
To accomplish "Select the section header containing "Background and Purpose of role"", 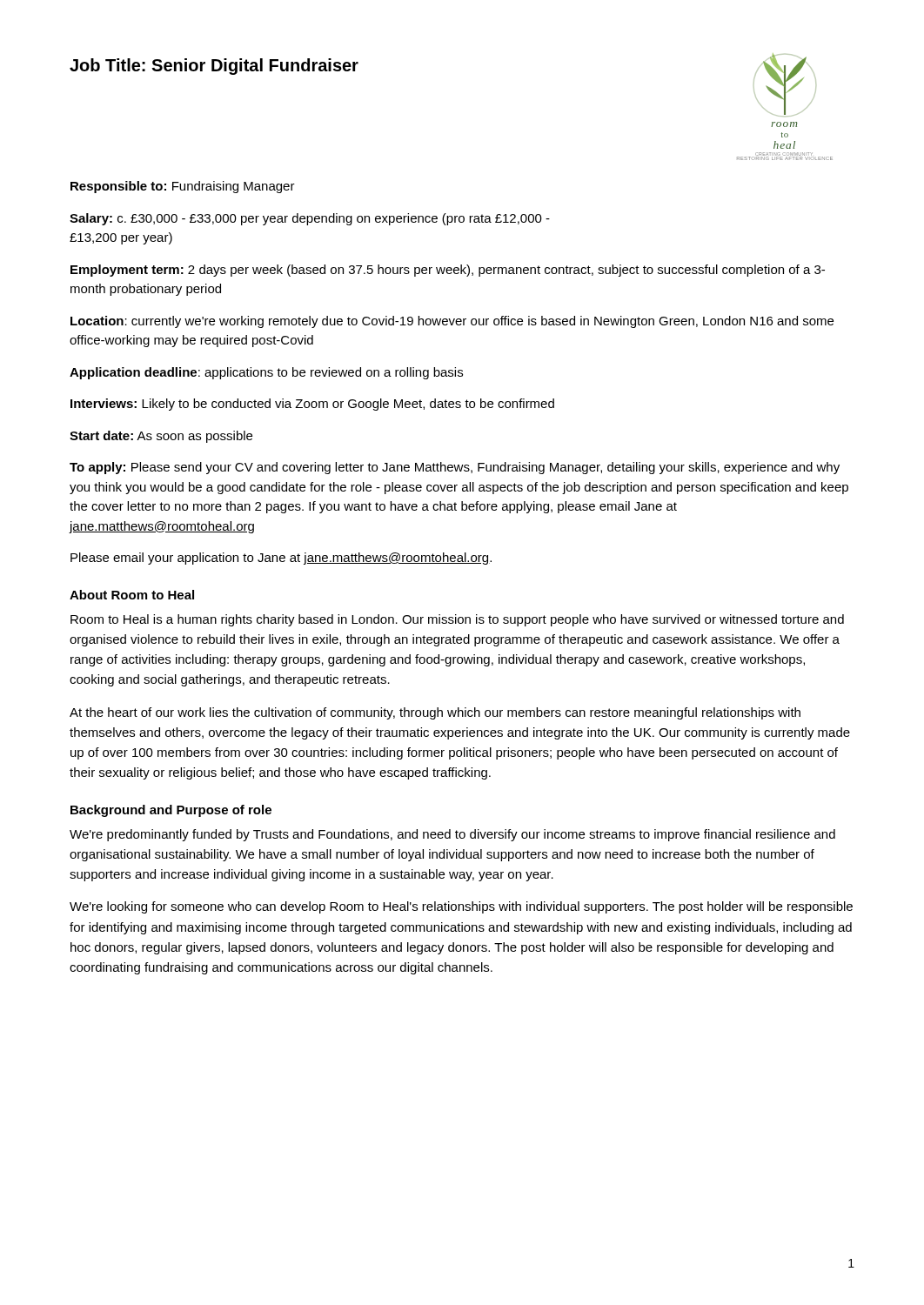I will click(x=171, y=809).
